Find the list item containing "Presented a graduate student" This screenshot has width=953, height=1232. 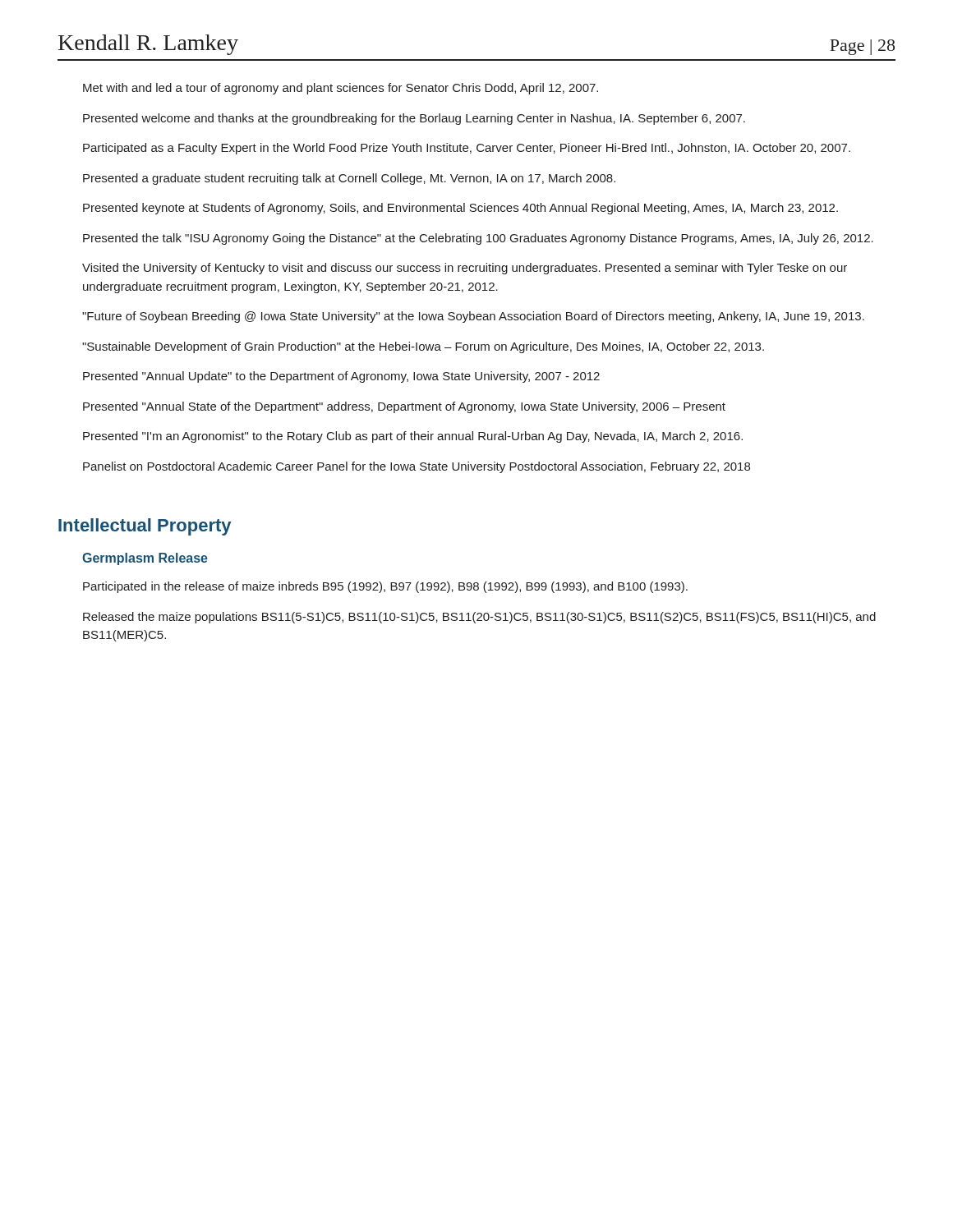coord(349,177)
